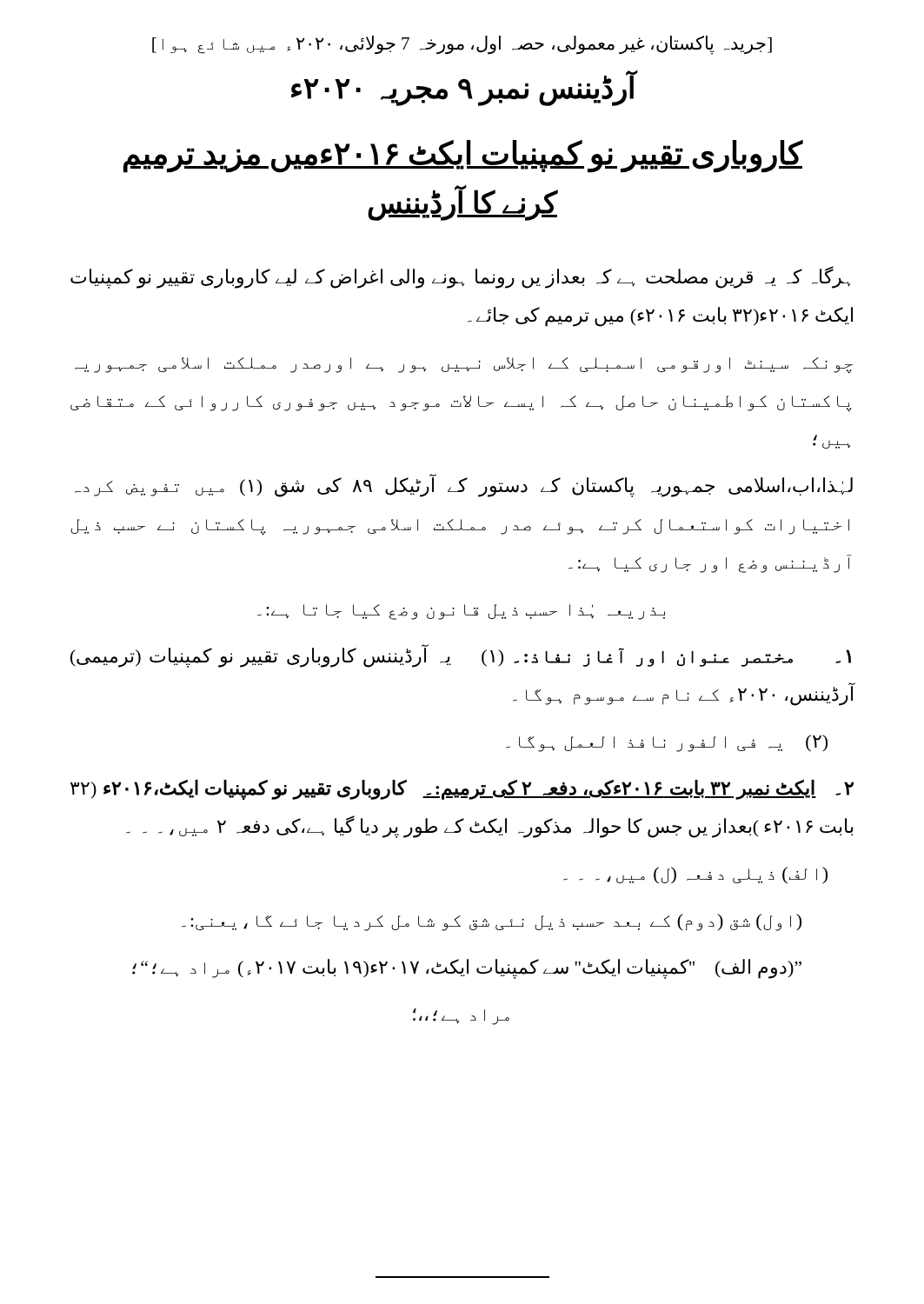Find the text starting "(اول) شق (دوم) کے بعد حسب ذیل"
This screenshot has height=1304, width=924.
pyautogui.click(x=490, y=920)
